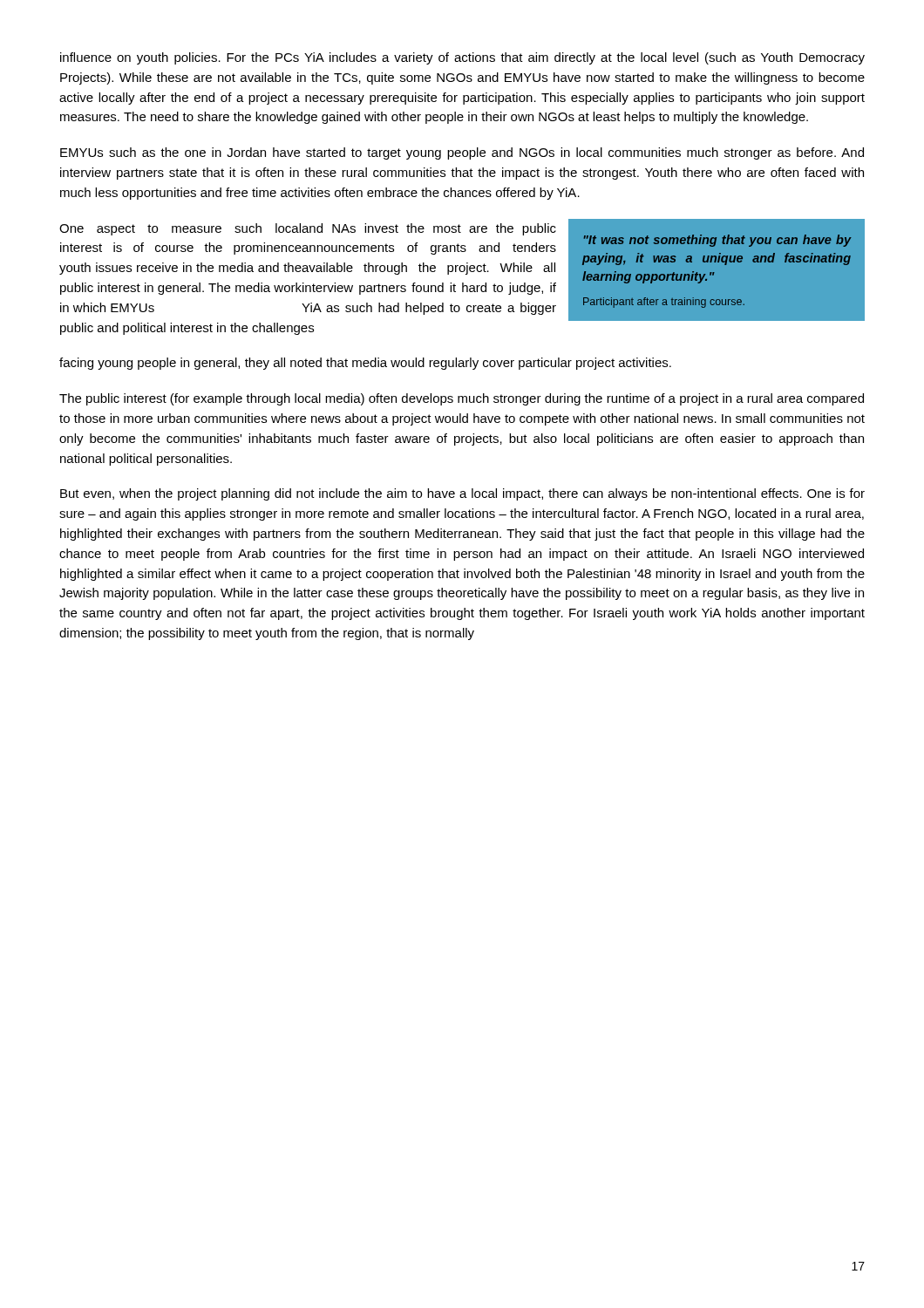
Task: Click on the text starting "influence on youth"
Action: coord(462,87)
